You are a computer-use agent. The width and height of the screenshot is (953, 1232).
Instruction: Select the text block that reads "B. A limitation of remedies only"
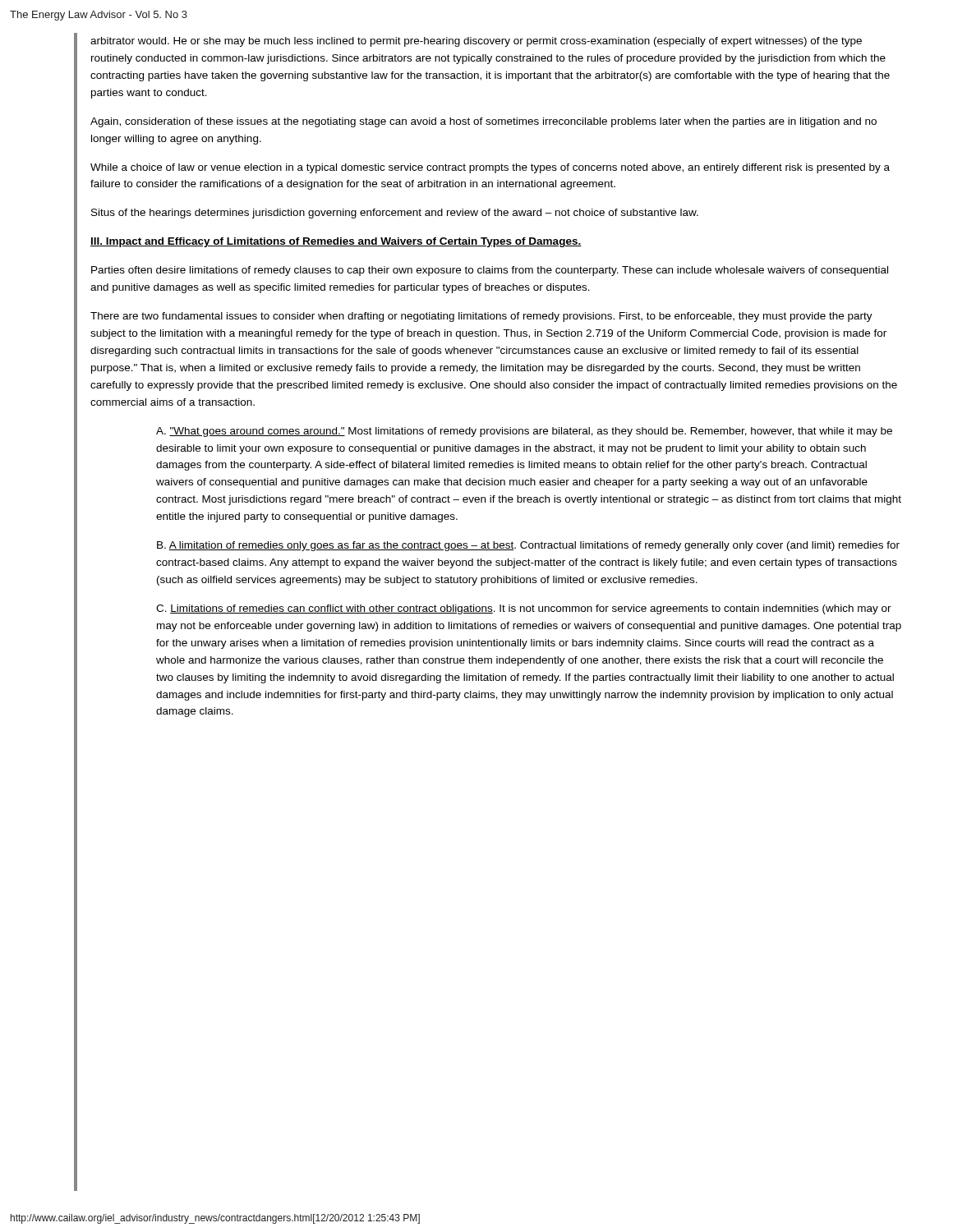(x=528, y=562)
